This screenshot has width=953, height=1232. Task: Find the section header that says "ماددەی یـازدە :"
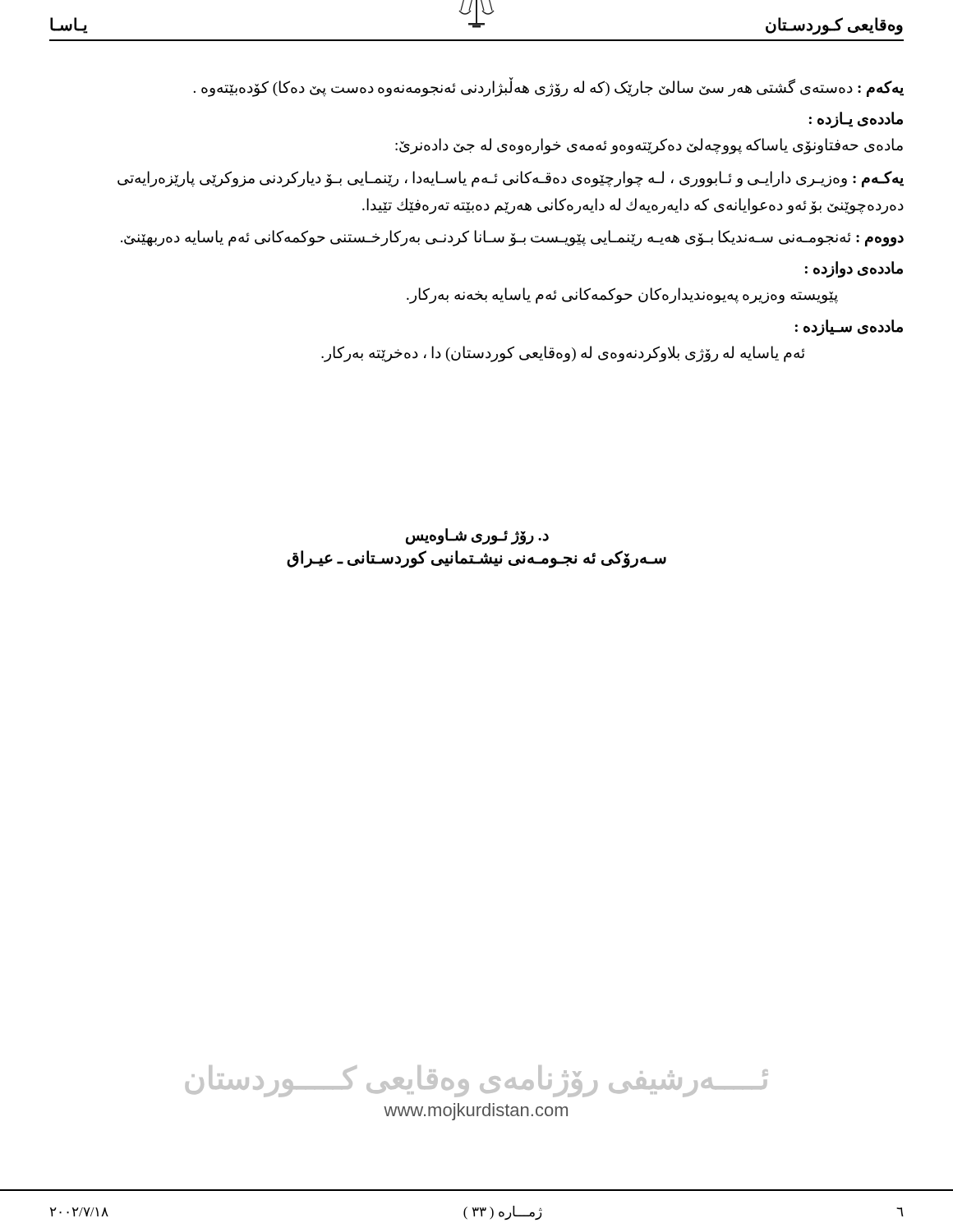click(856, 119)
